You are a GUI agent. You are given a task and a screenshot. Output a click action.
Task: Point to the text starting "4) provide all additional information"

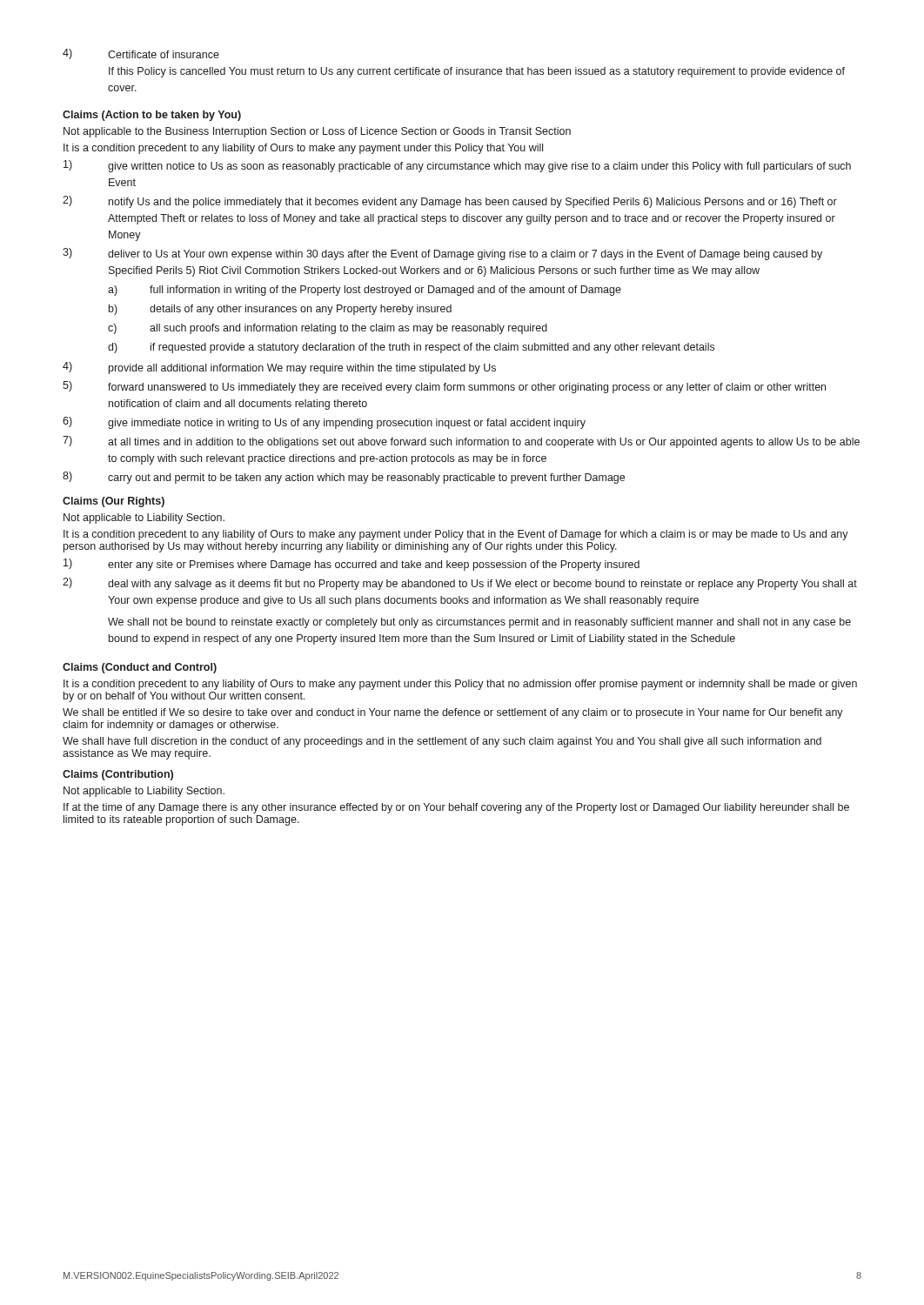click(x=462, y=368)
